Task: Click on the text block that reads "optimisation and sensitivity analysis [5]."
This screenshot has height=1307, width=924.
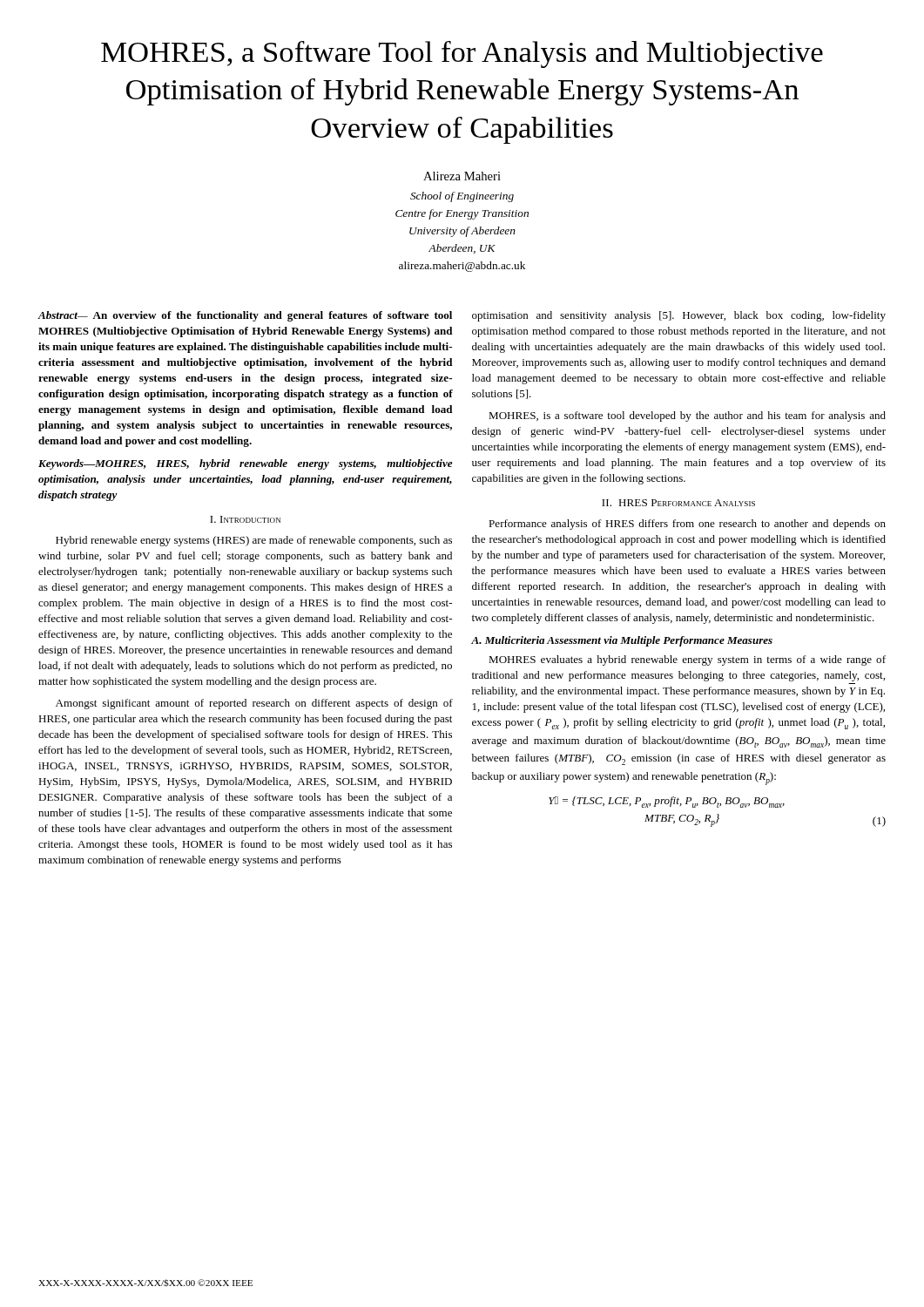Action: click(x=679, y=316)
